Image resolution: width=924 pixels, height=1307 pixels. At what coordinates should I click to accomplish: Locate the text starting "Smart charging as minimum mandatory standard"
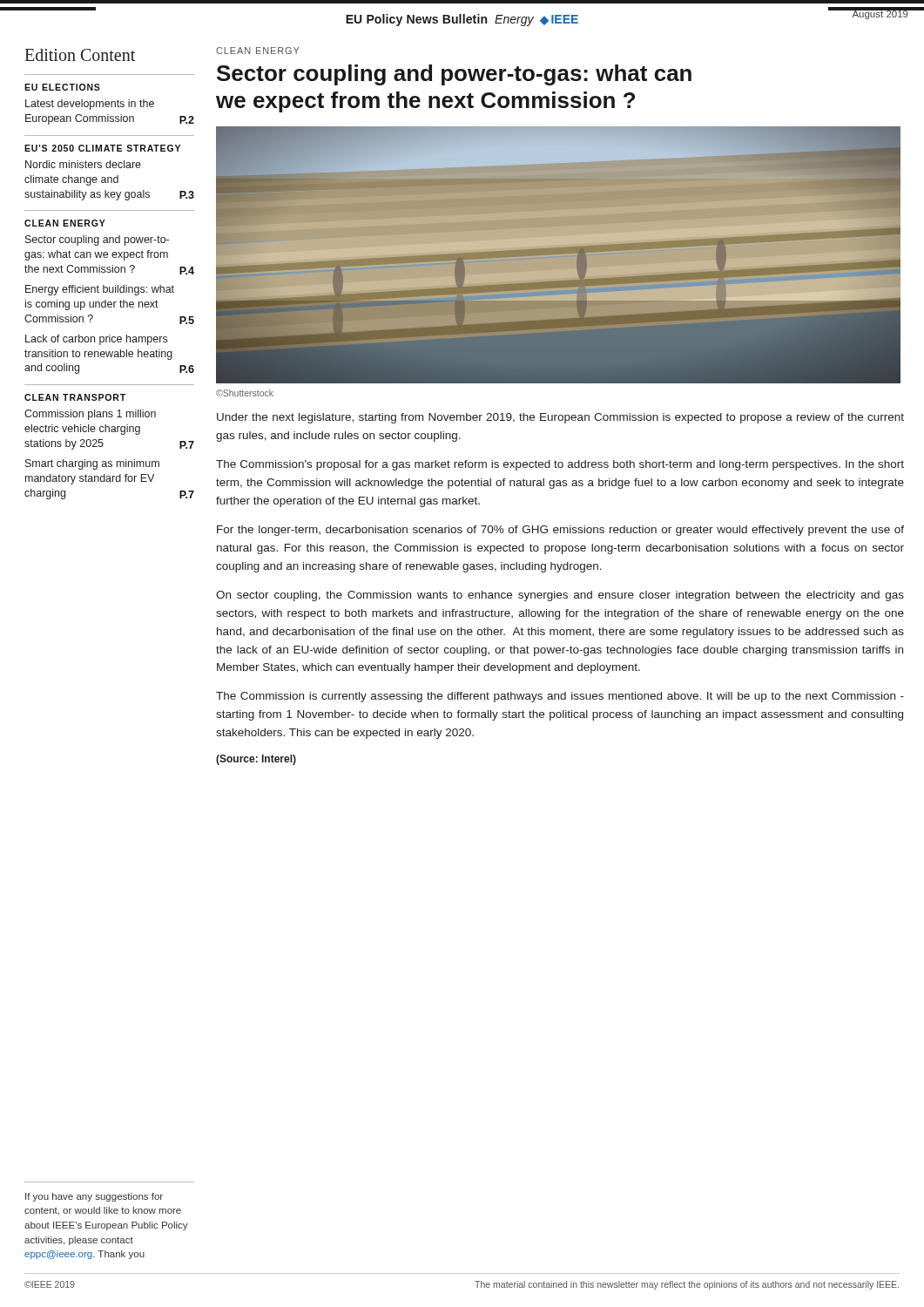(x=109, y=478)
